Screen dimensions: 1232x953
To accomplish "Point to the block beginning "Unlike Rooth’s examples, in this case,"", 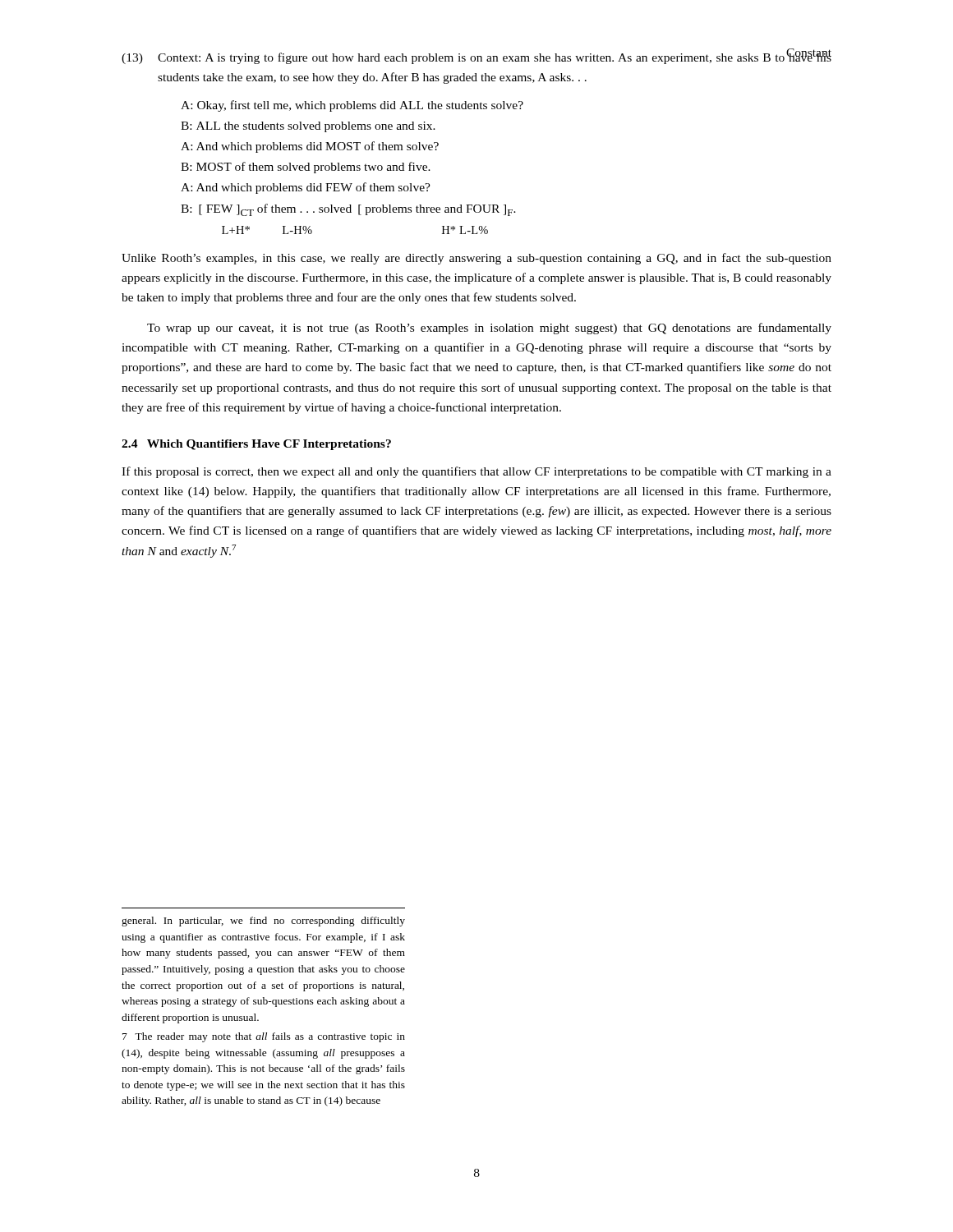I will 476,278.
